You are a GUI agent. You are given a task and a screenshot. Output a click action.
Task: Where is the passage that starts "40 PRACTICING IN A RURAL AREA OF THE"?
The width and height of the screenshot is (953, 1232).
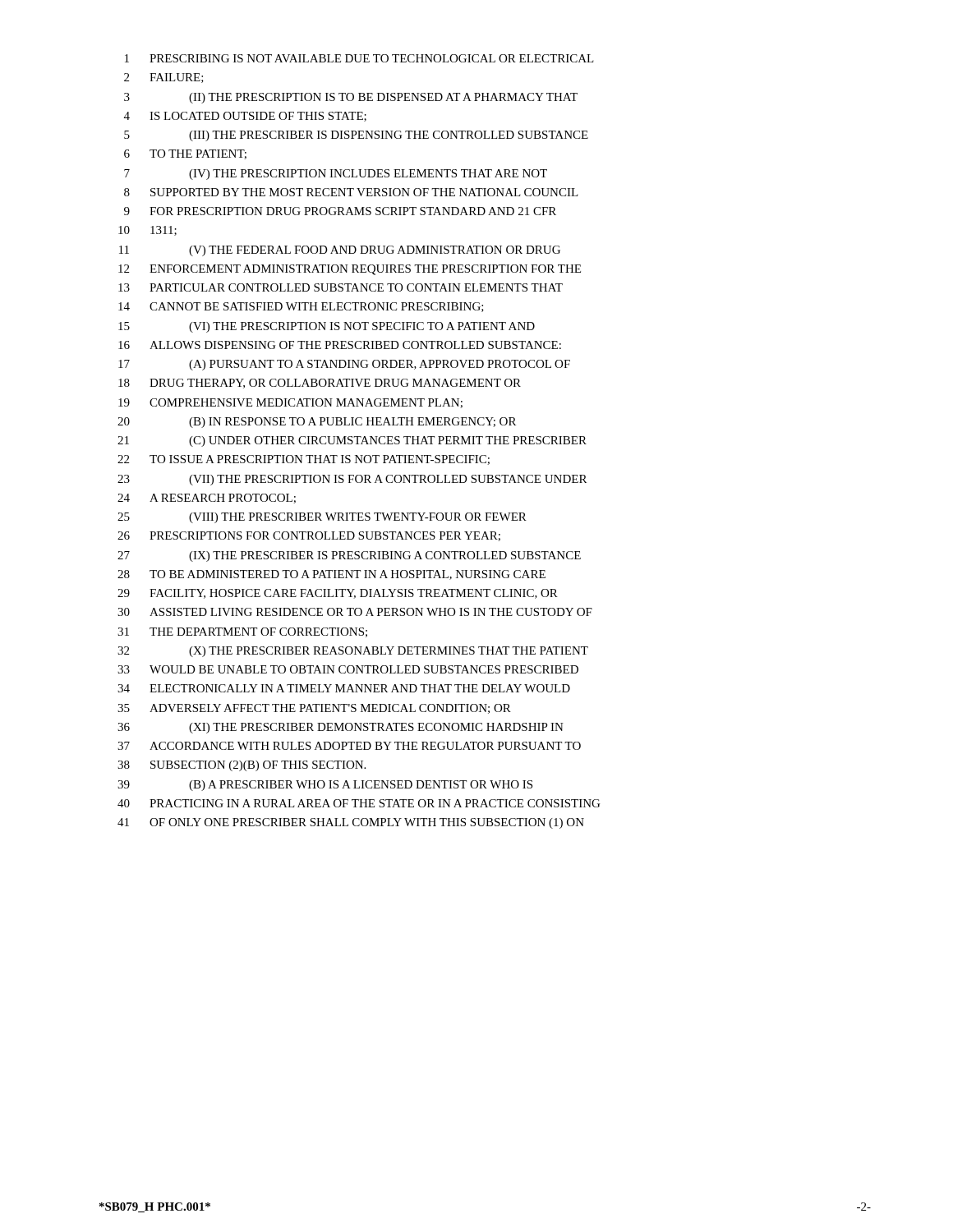485,804
